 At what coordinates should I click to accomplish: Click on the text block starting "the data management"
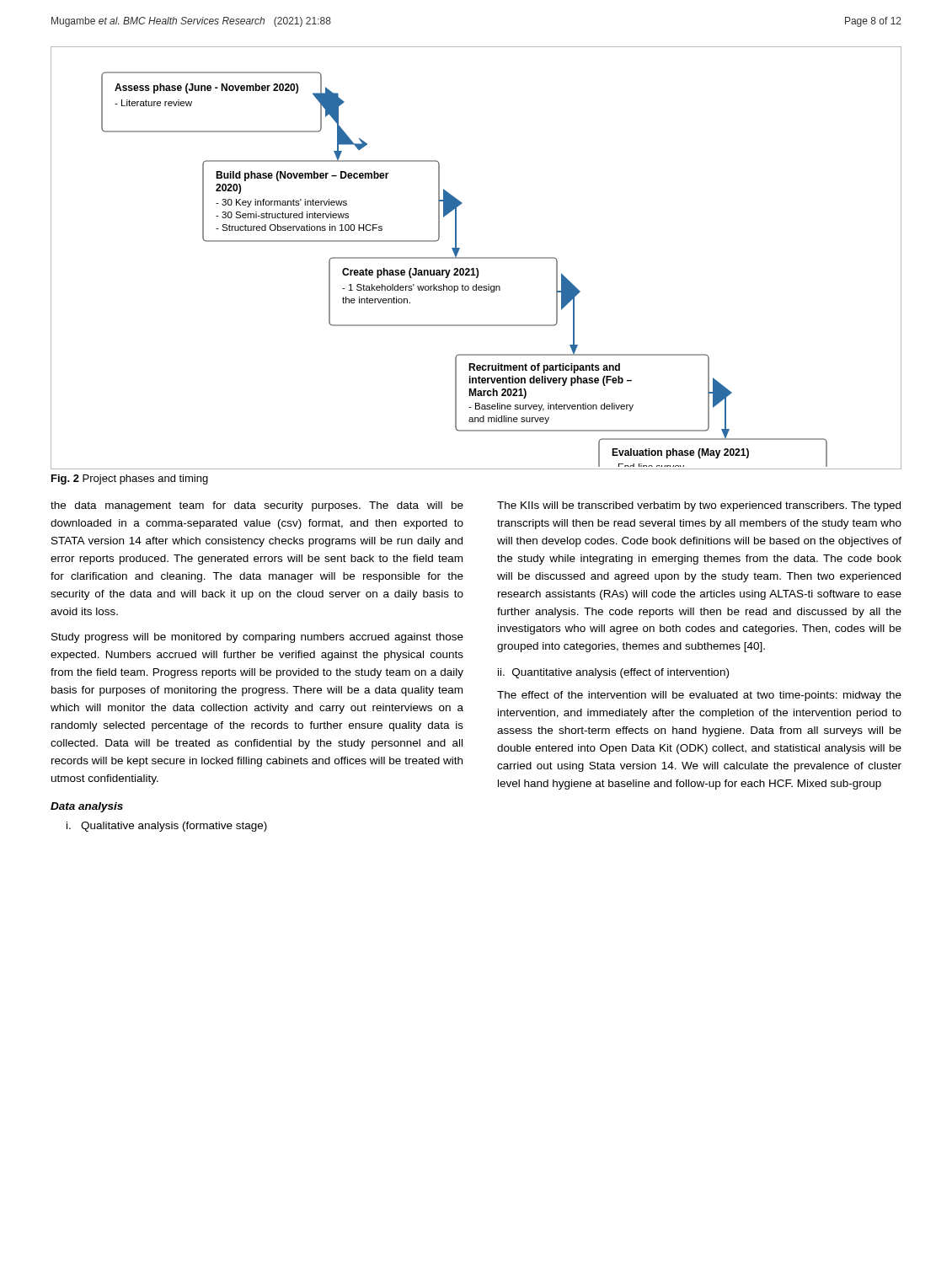(257, 558)
